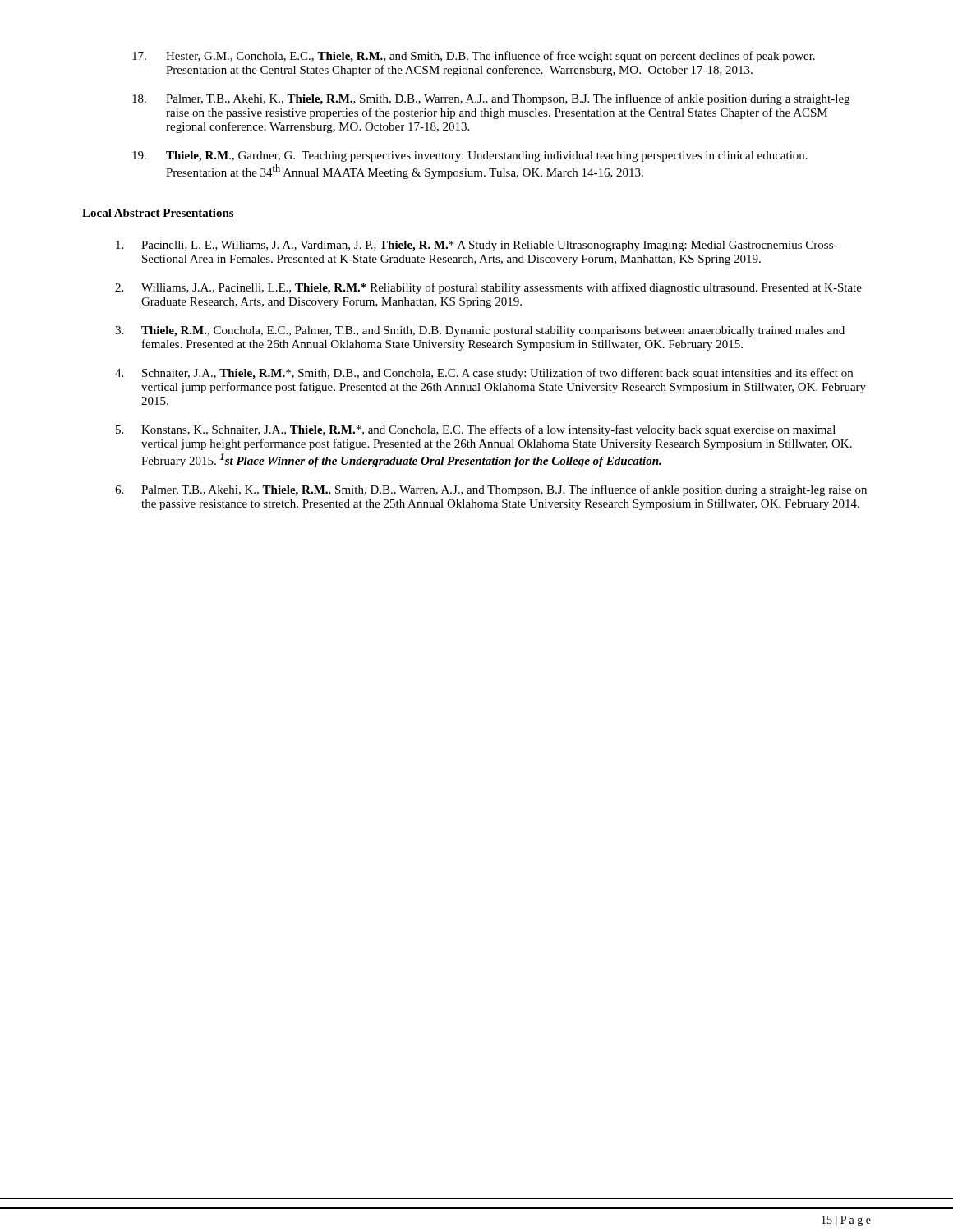Image resolution: width=953 pixels, height=1232 pixels.
Task: Select the list item that says "18. Palmer, T.B., Akehi, K., Thiele,"
Action: [x=501, y=113]
